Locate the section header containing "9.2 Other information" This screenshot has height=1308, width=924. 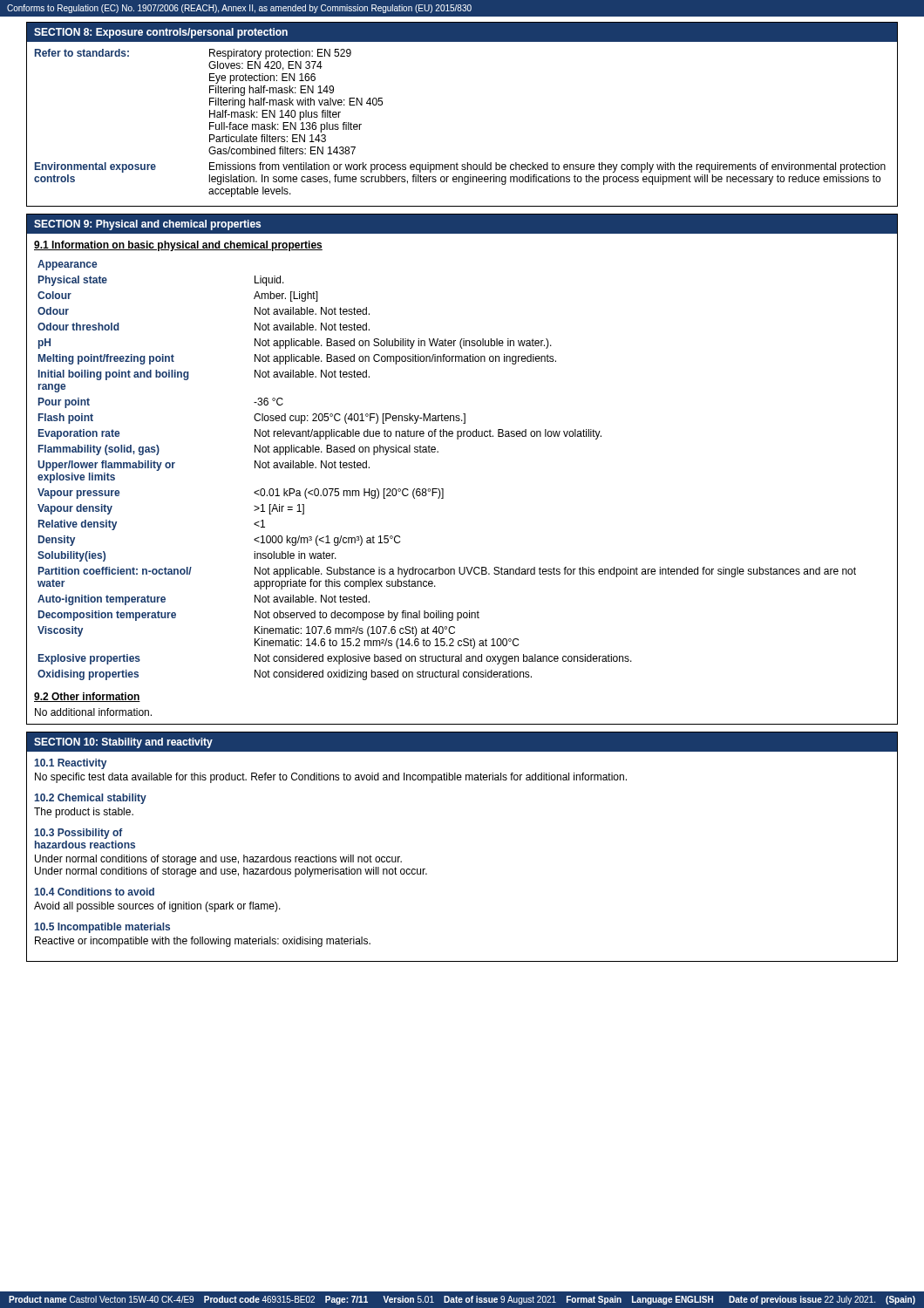click(x=87, y=697)
